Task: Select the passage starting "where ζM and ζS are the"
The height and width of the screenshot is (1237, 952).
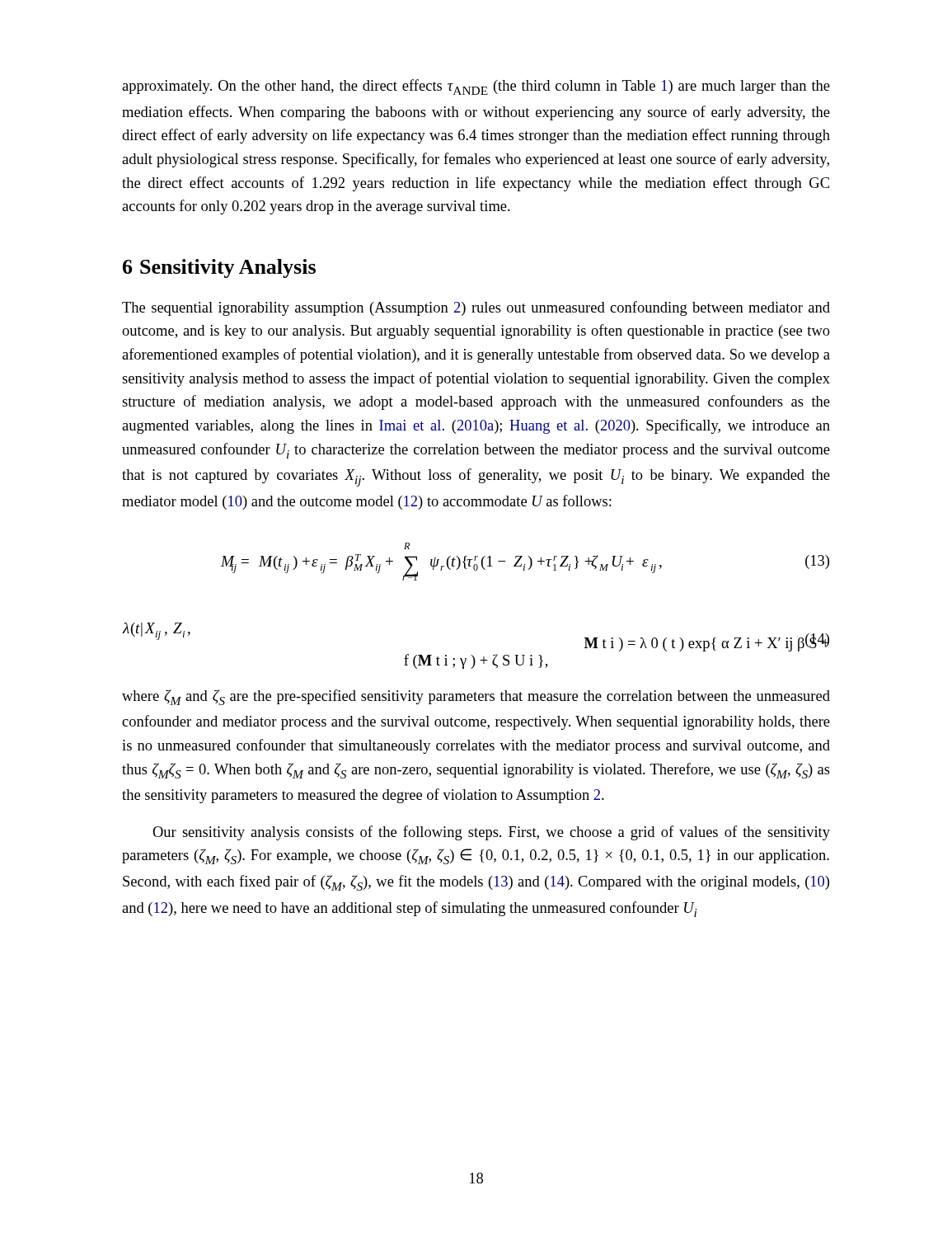Action: point(476,745)
